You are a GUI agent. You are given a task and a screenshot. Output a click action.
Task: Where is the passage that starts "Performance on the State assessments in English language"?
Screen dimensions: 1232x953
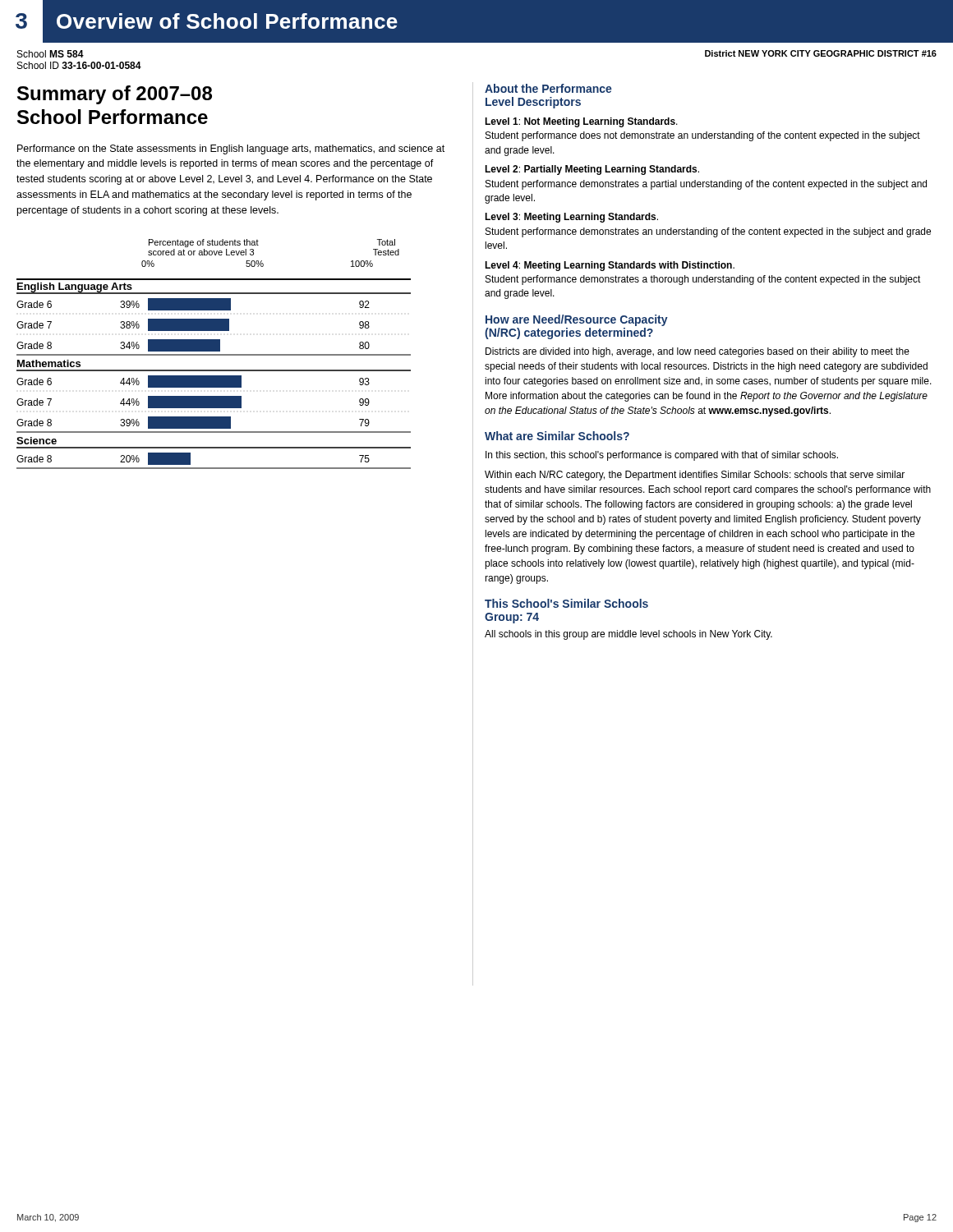[x=230, y=179]
